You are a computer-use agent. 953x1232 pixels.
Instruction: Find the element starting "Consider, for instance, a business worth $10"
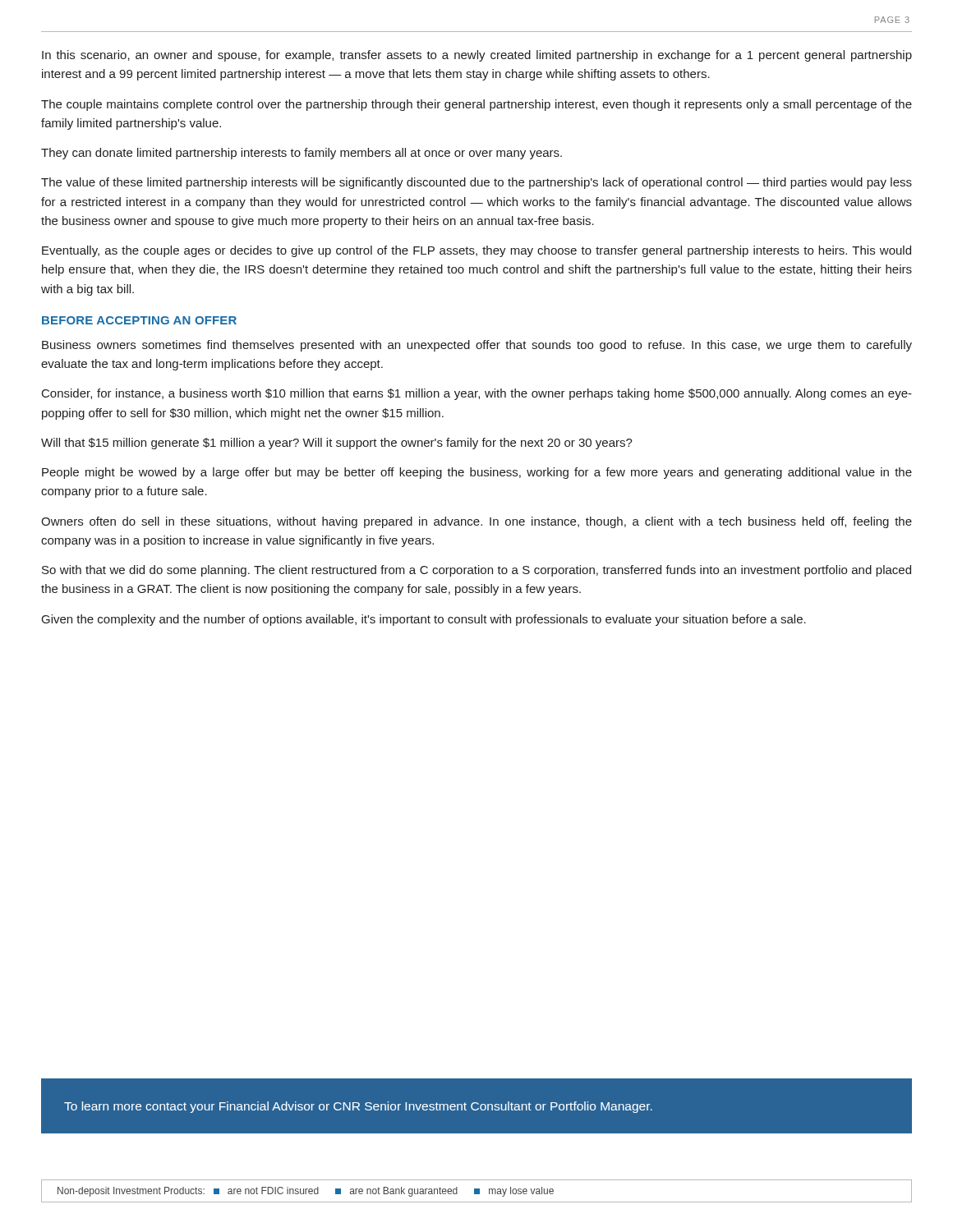476,403
